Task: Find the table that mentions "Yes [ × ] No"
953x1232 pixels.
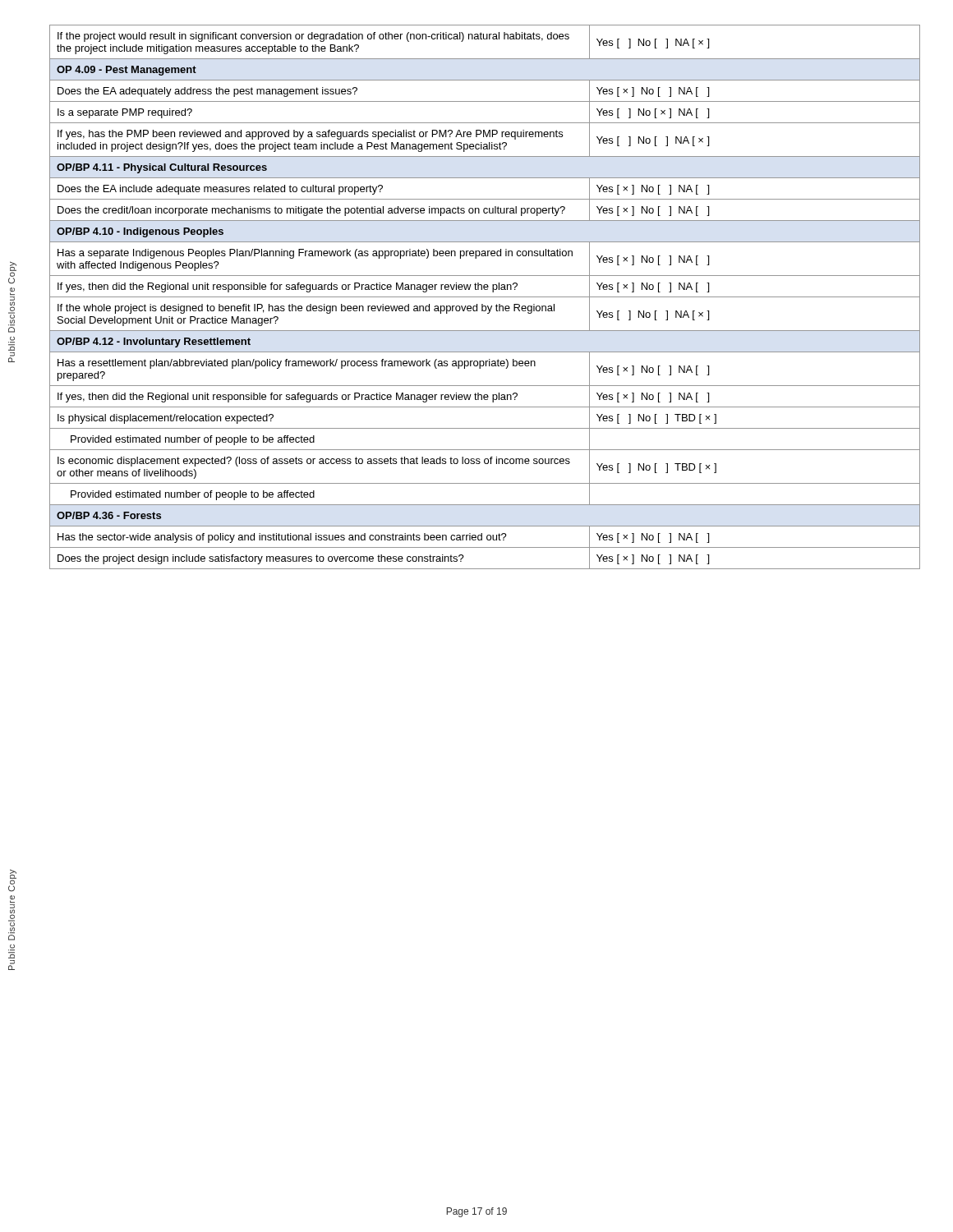Action: (x=485, y=297)
